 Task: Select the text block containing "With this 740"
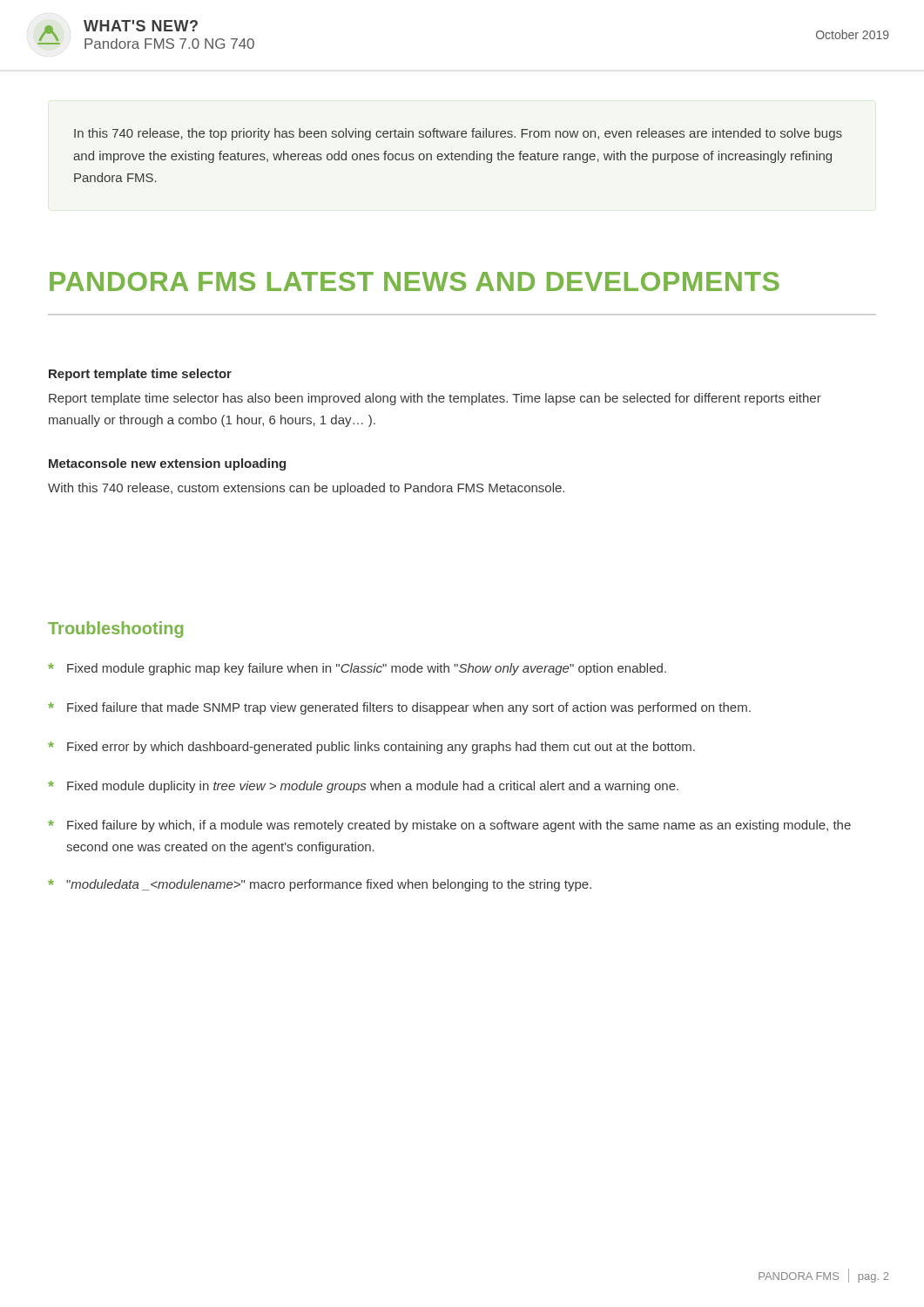point(307,487)
